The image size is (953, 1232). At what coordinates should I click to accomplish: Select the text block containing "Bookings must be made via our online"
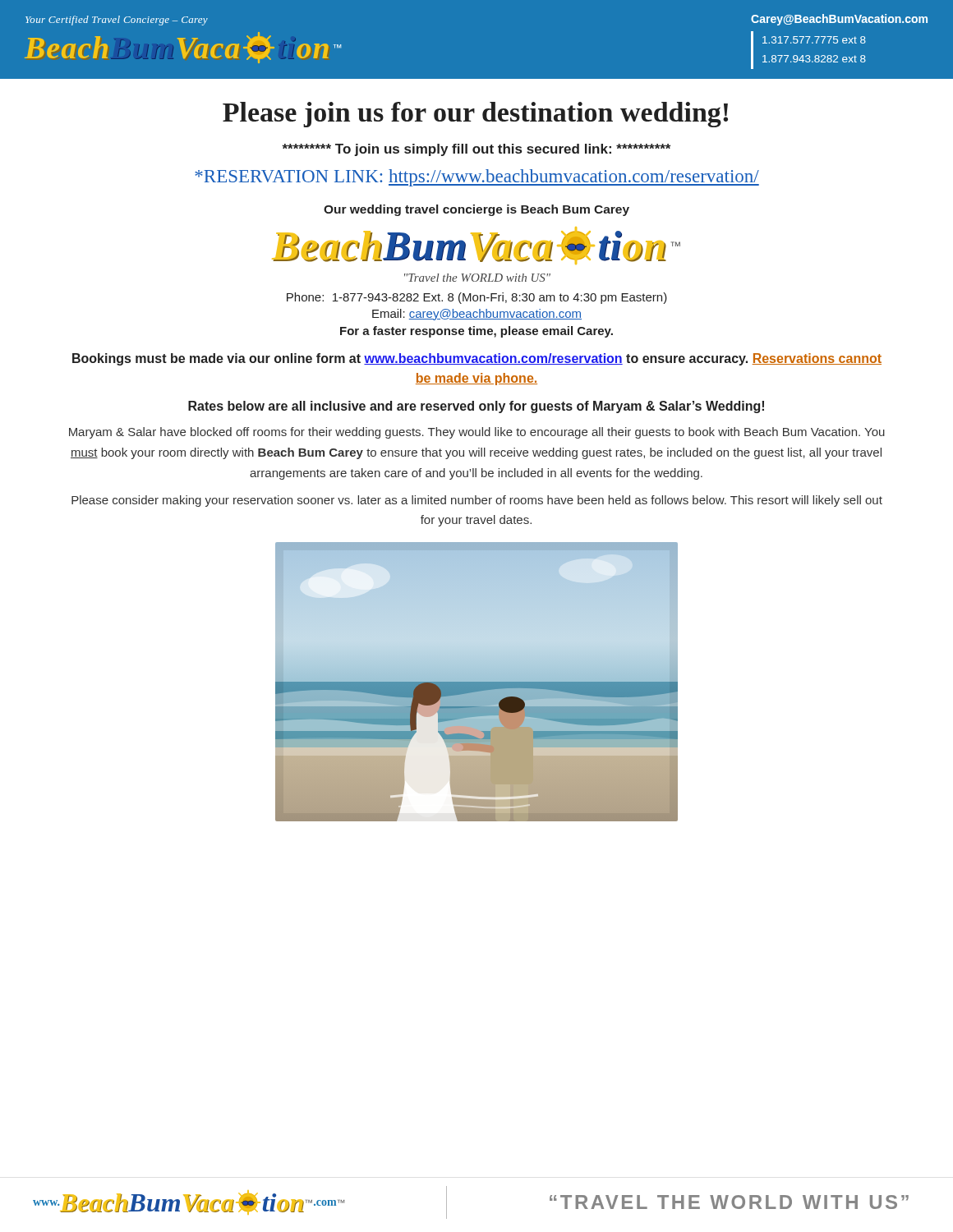[476, 368]
